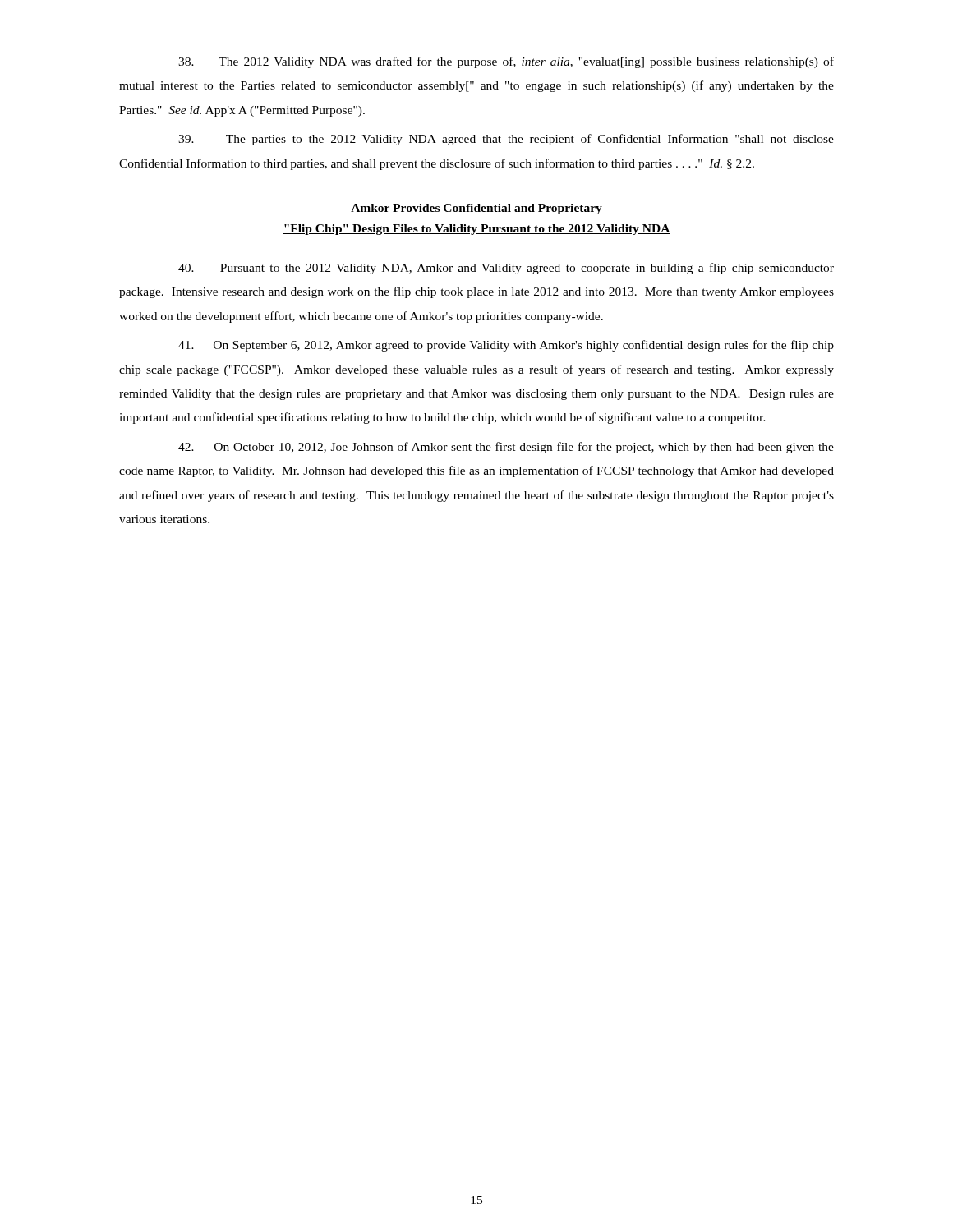Click the passage that begins "On October 10, 2012,"
Screen dimensions: 1232x953
coord(476,483)
